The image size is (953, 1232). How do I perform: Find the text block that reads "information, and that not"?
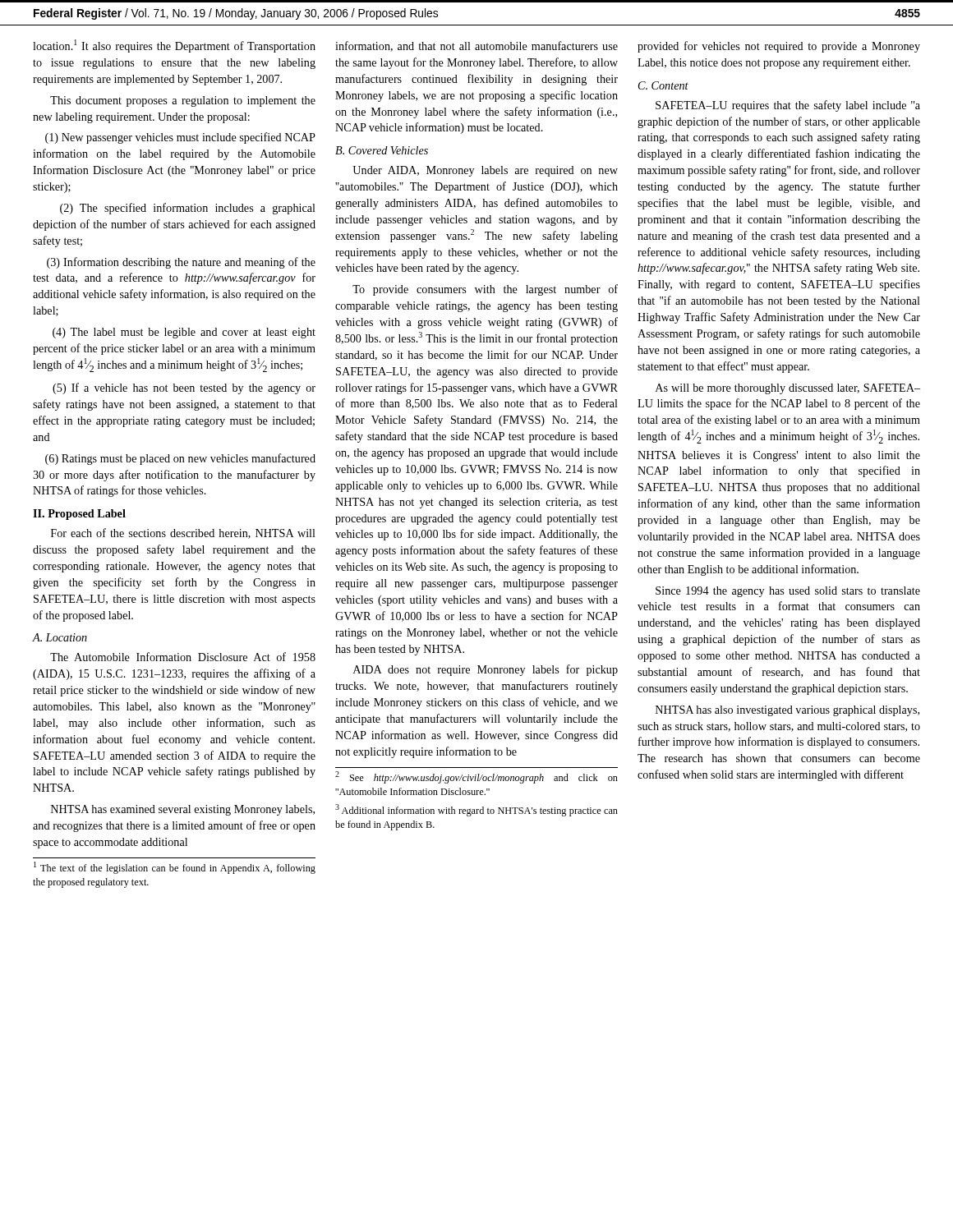476,88
